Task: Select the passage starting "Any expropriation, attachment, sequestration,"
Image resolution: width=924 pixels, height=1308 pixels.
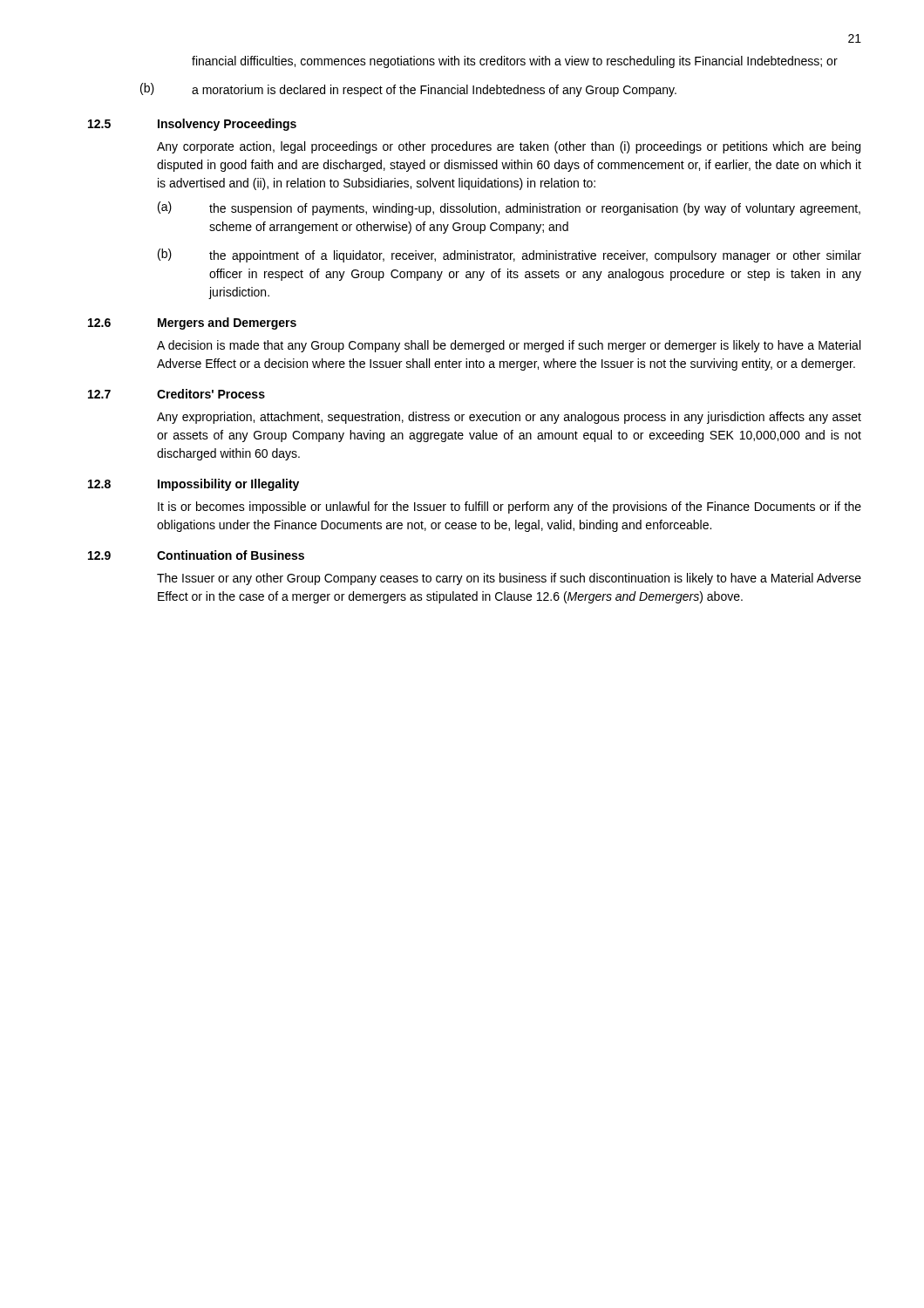Action: (509, 435)
